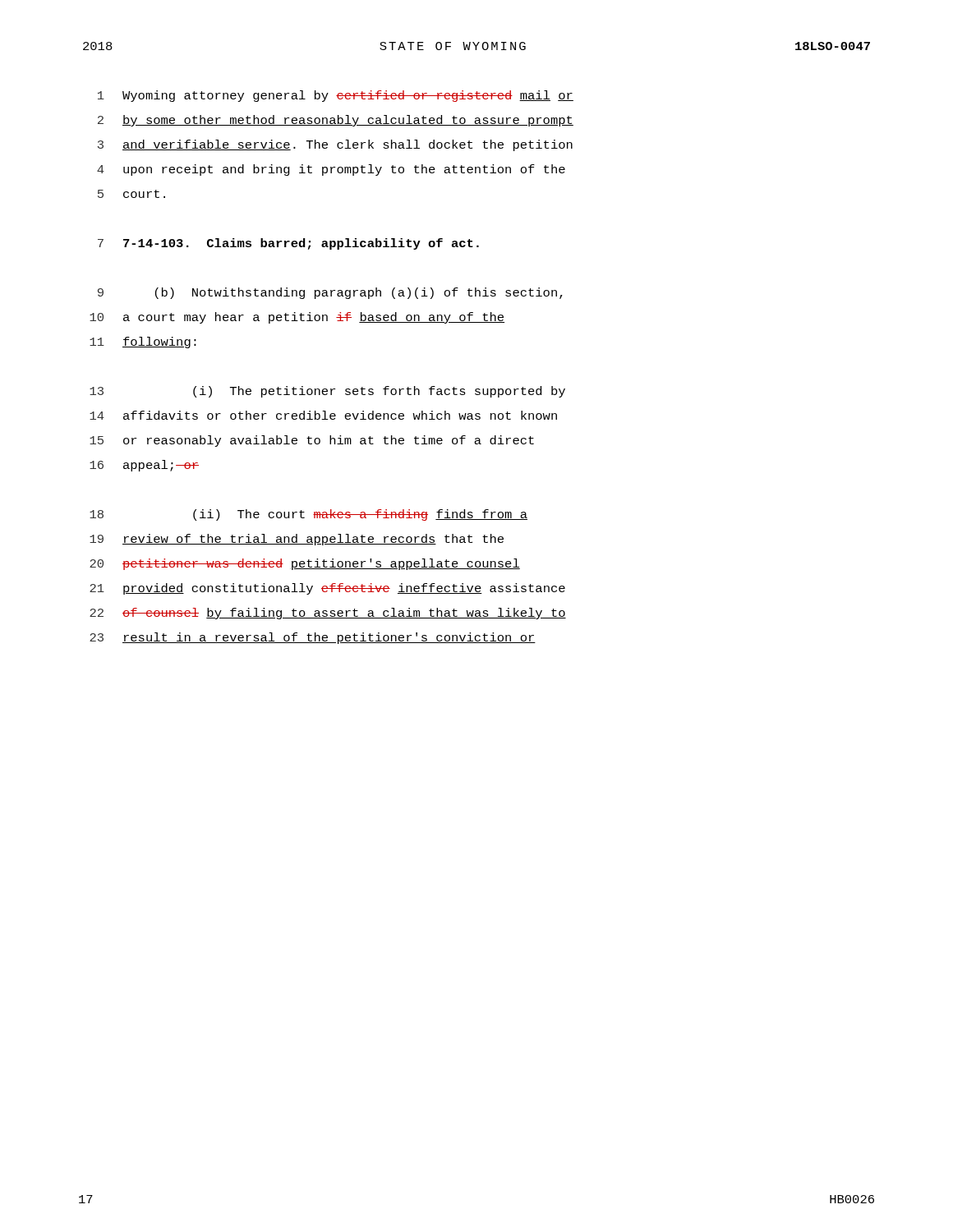Select the block starting "20 petitioner was denied petitioner's appellate"
953x1232 pixels.
pos(476,564)
